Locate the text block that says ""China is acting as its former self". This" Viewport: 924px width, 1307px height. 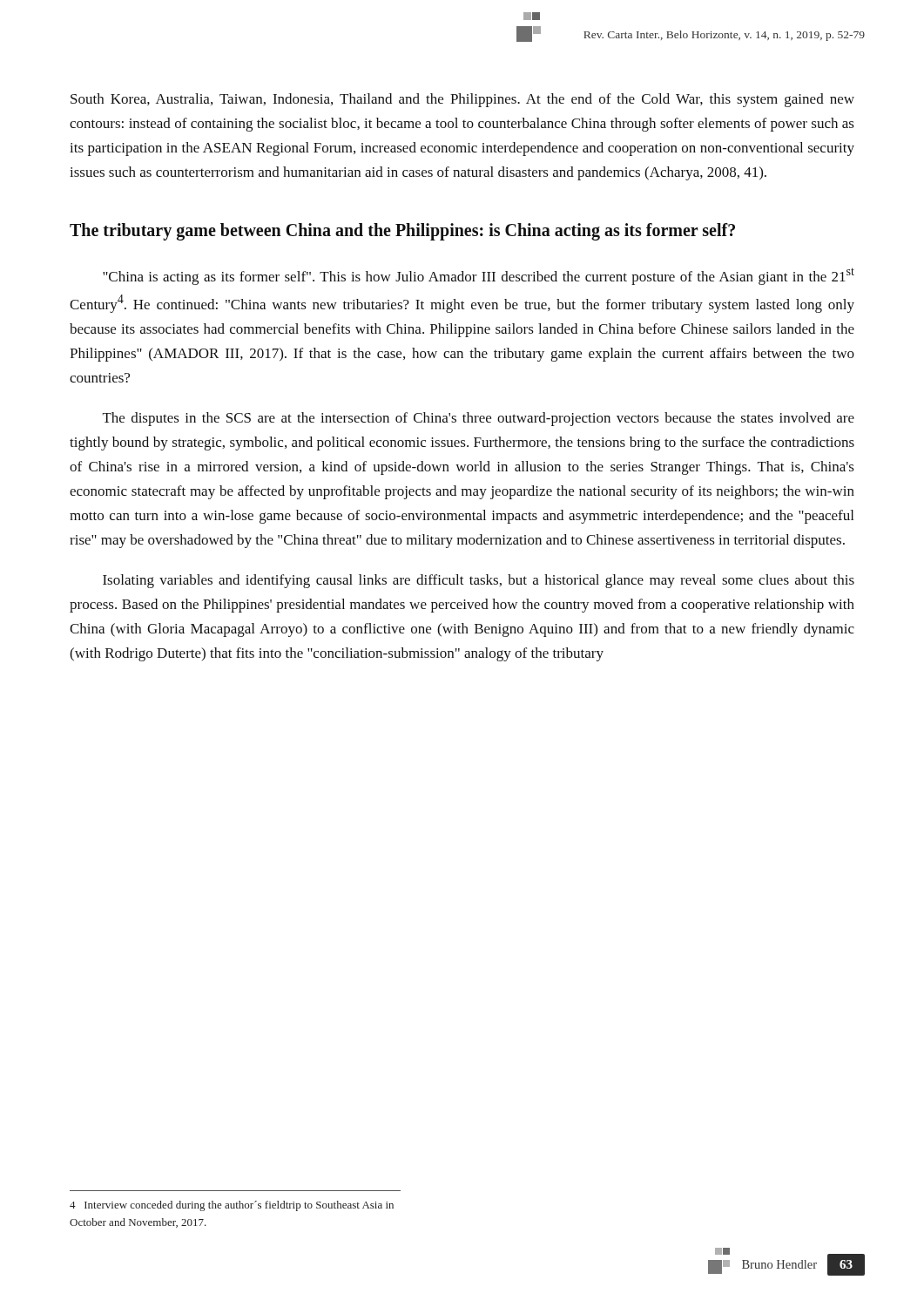tap(462, 325)
